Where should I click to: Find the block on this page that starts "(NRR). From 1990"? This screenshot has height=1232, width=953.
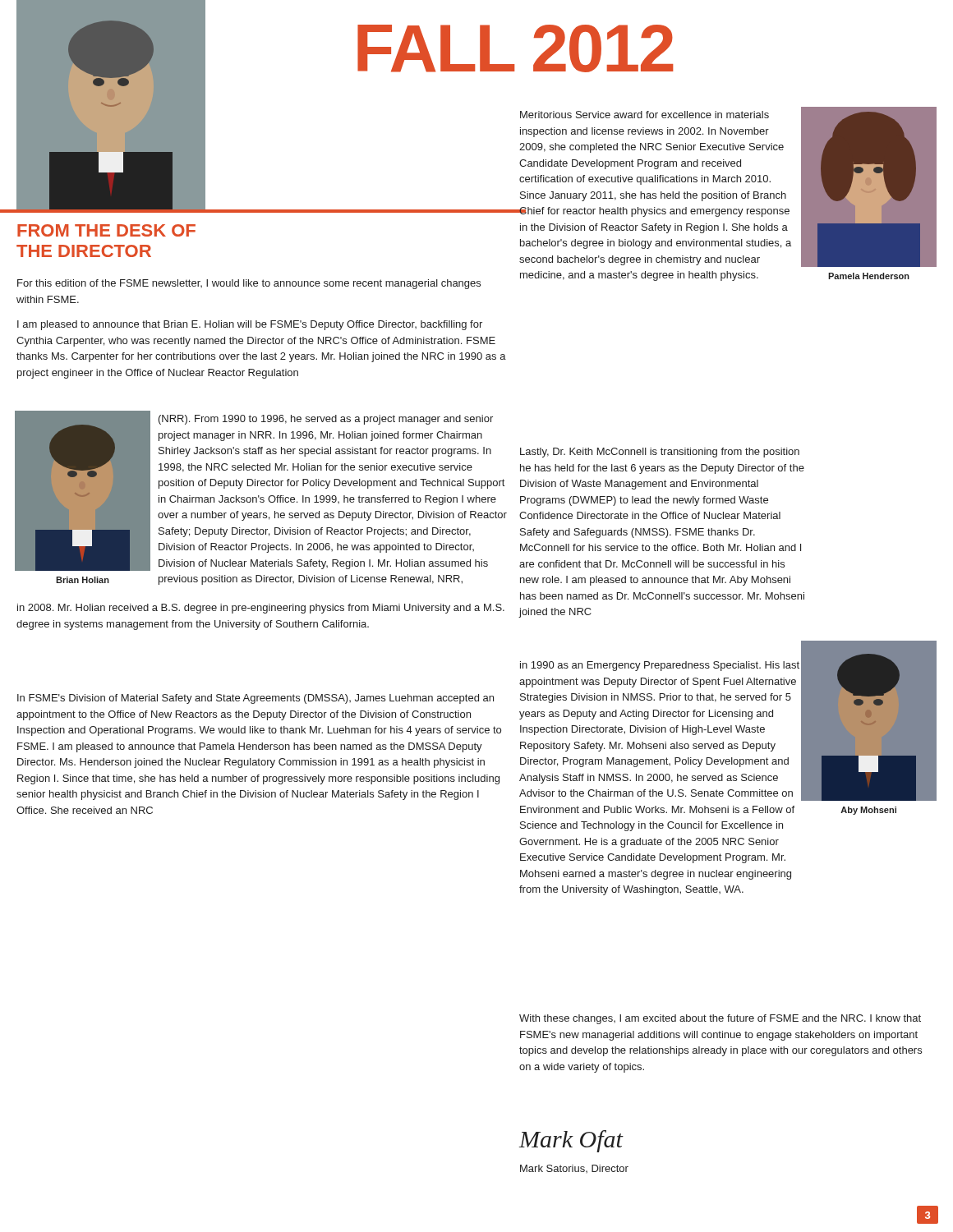pyautogui.click(x=332, y=499)
